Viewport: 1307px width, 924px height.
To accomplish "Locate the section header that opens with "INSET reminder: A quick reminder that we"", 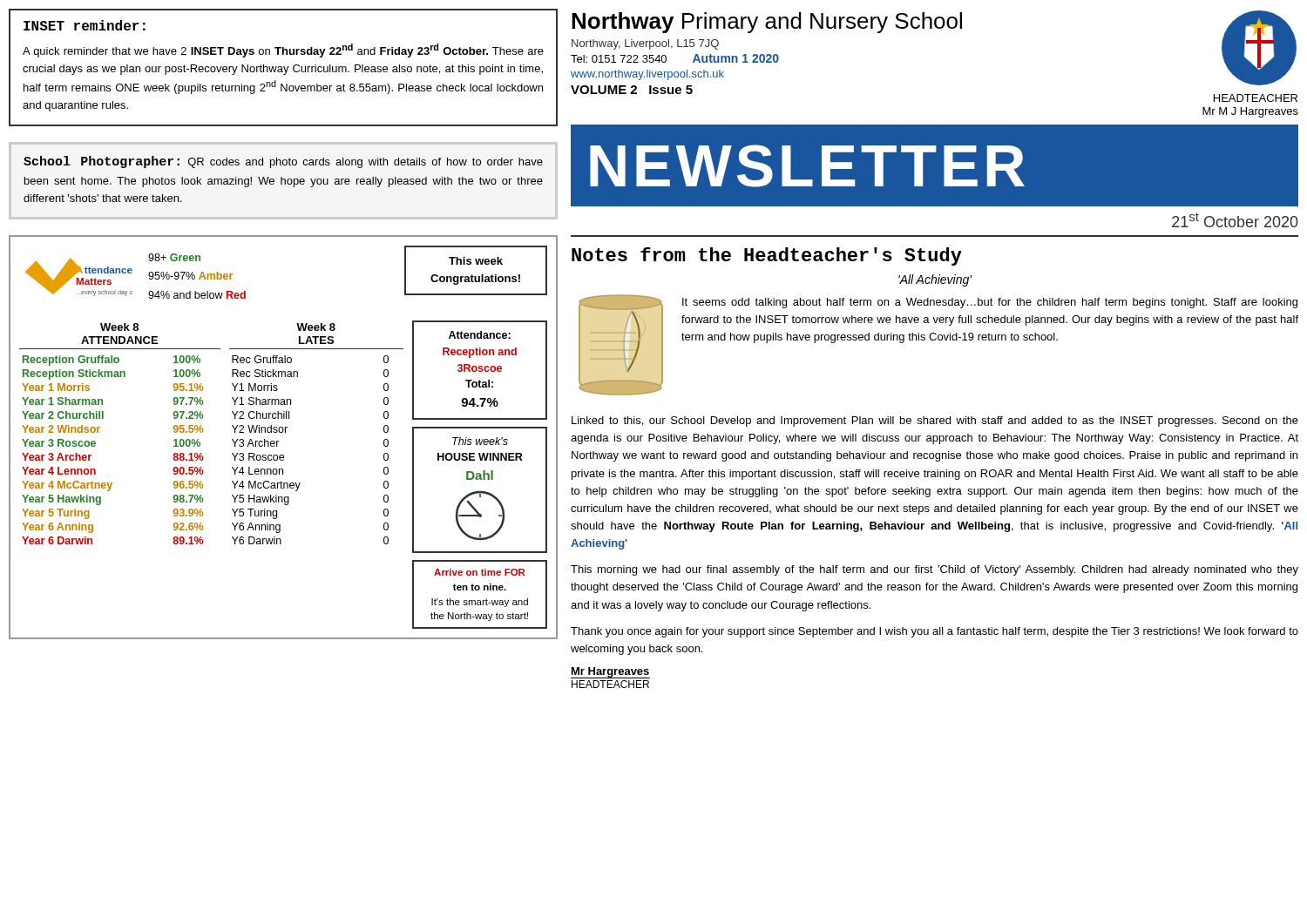I will (x=283, y=66).
